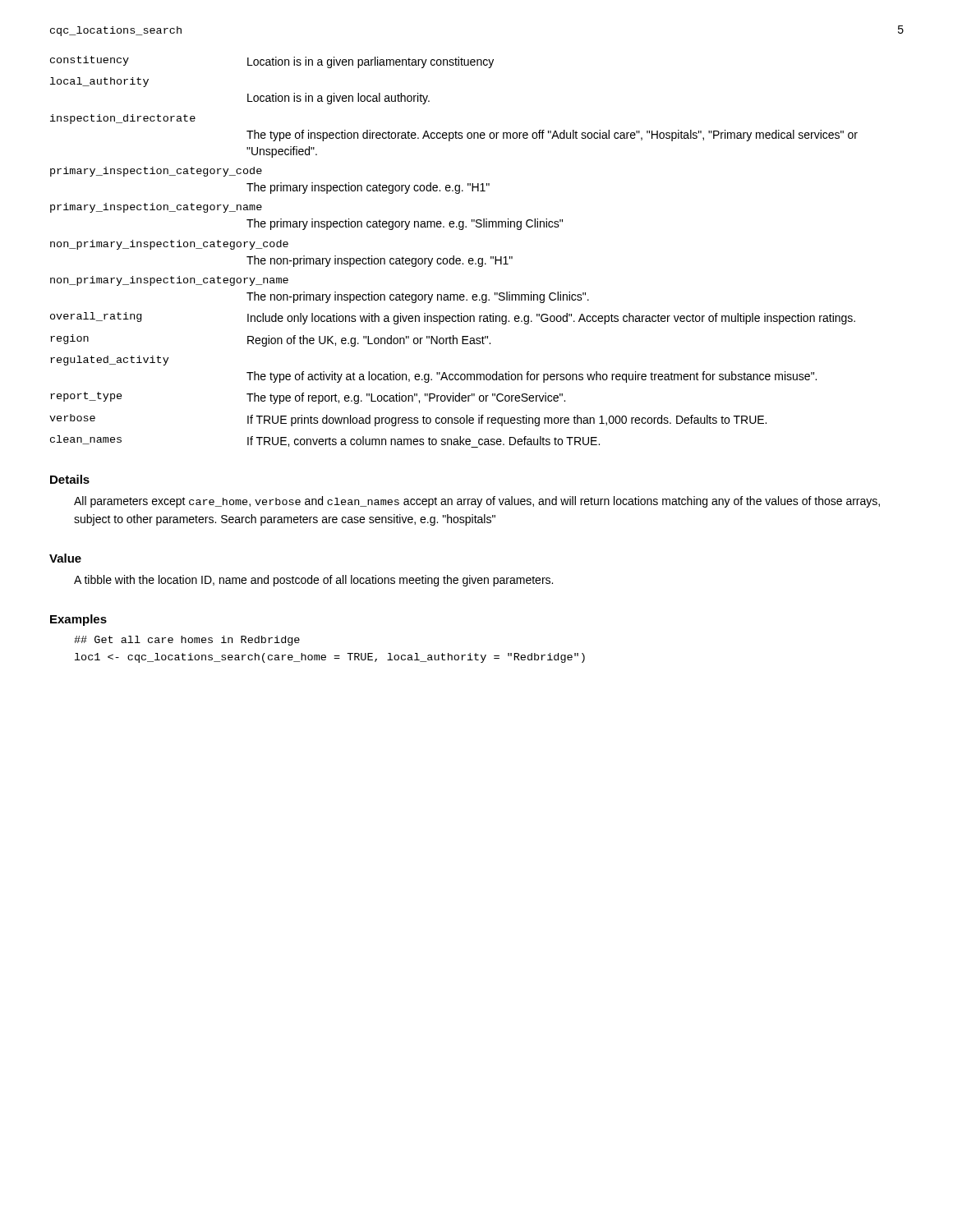
Task: Select the text starting "A tibble with the location"
Action: (314, 580)
